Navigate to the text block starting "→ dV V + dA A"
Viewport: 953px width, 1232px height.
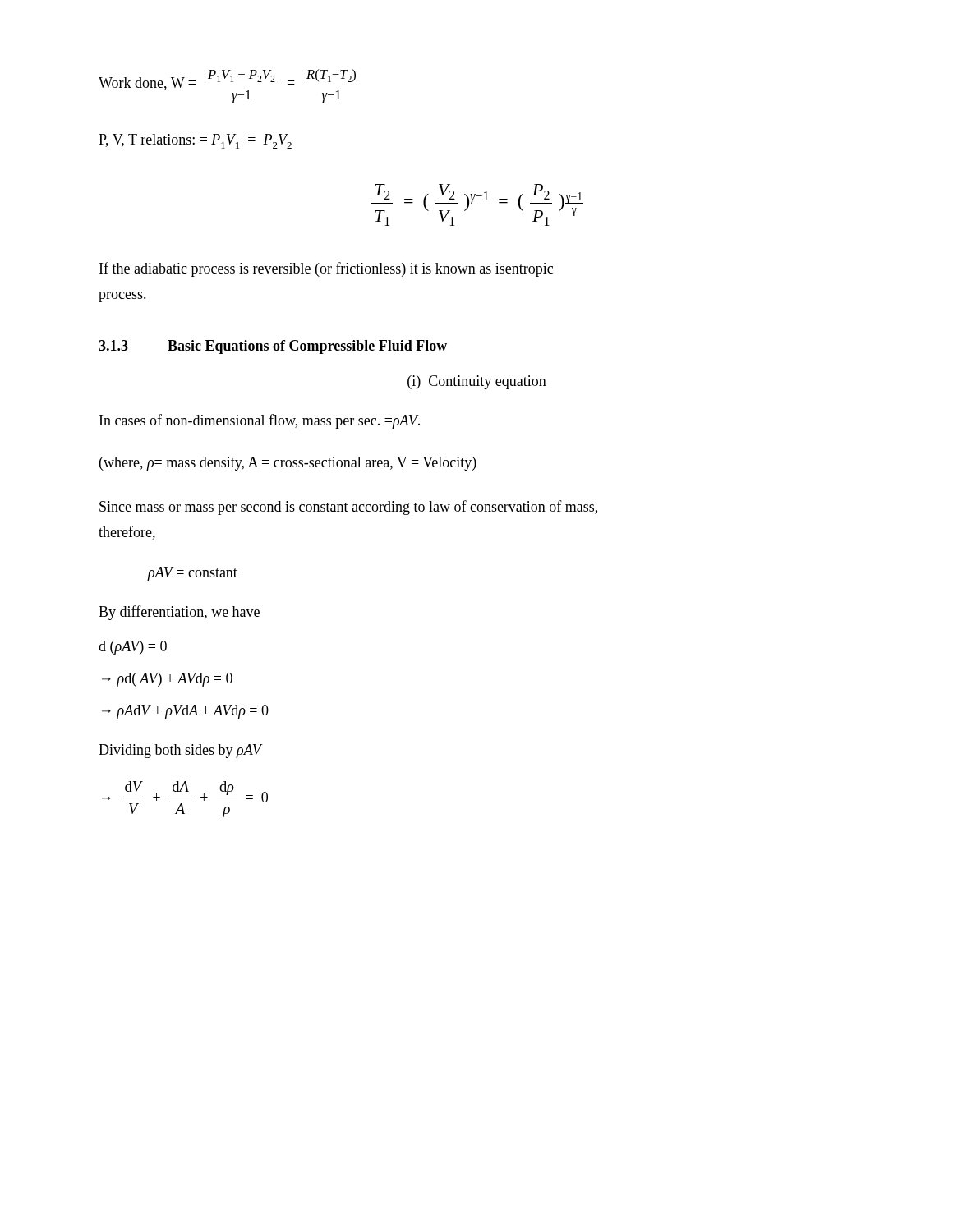pyautogui.click(x=183, y=798)
